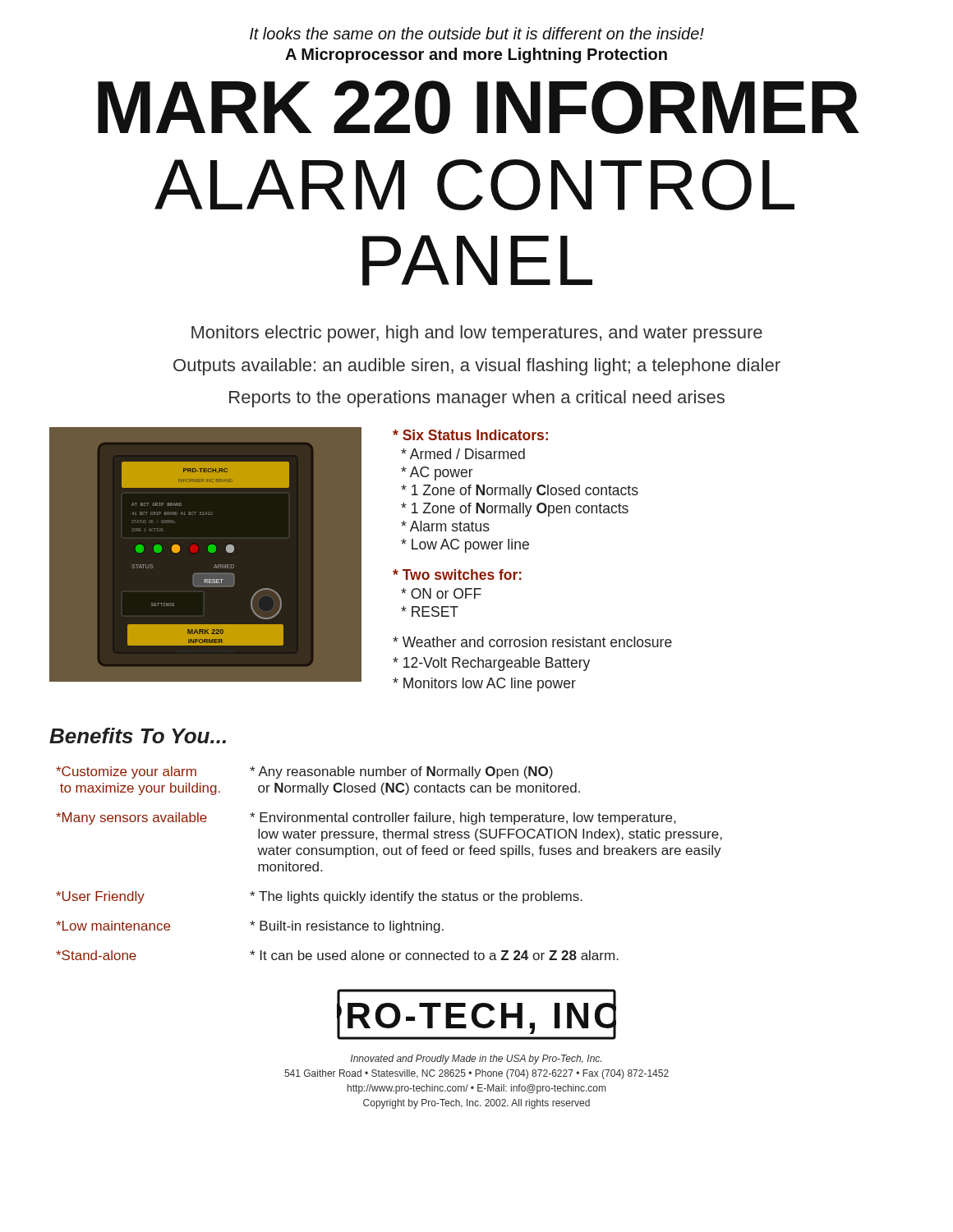Locate the list item containing "*Customize your alarm to maximize your building."

pyautogui.click(x=139, y=780)
